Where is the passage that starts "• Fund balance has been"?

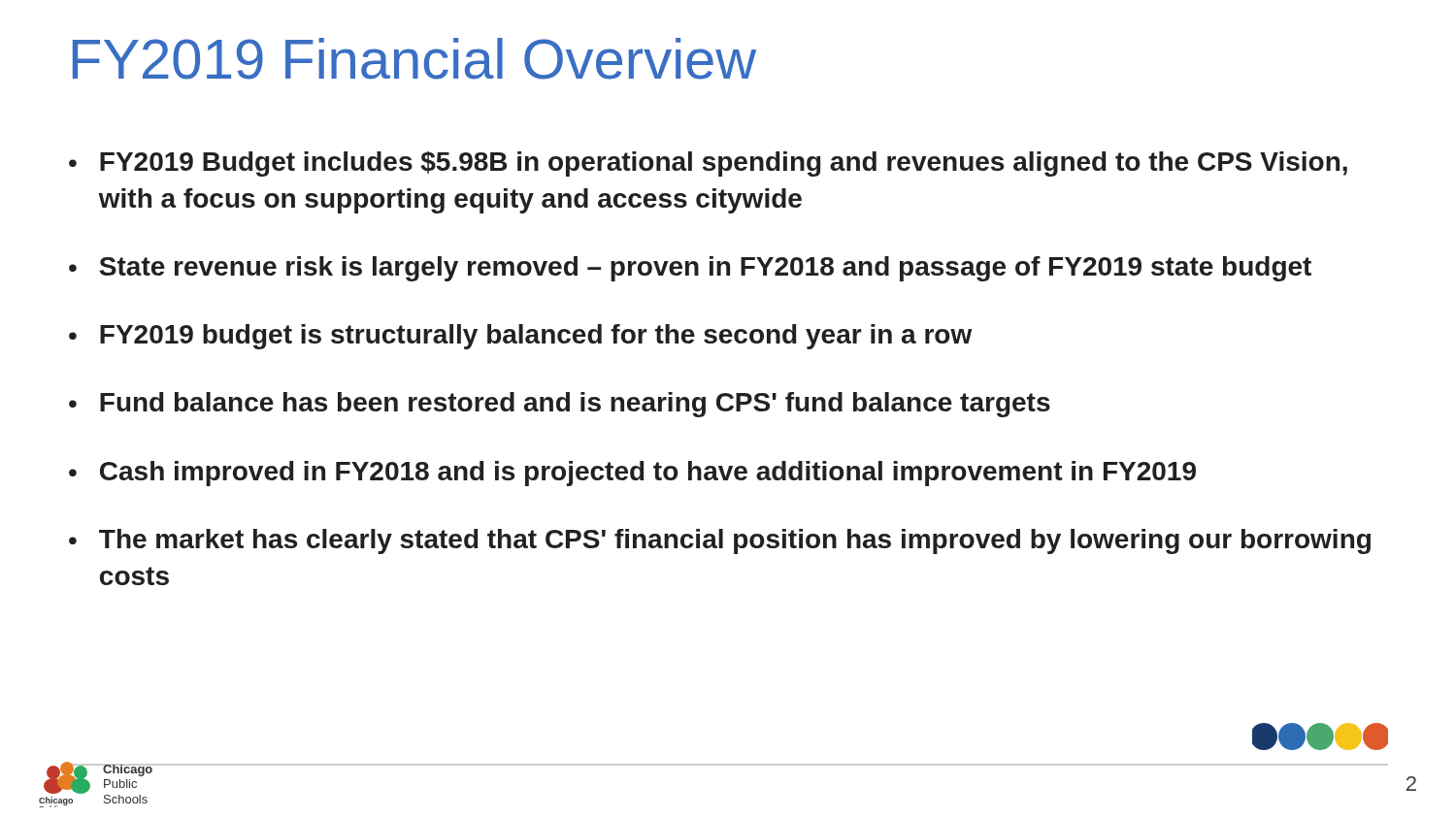click(x=559, y=403)
